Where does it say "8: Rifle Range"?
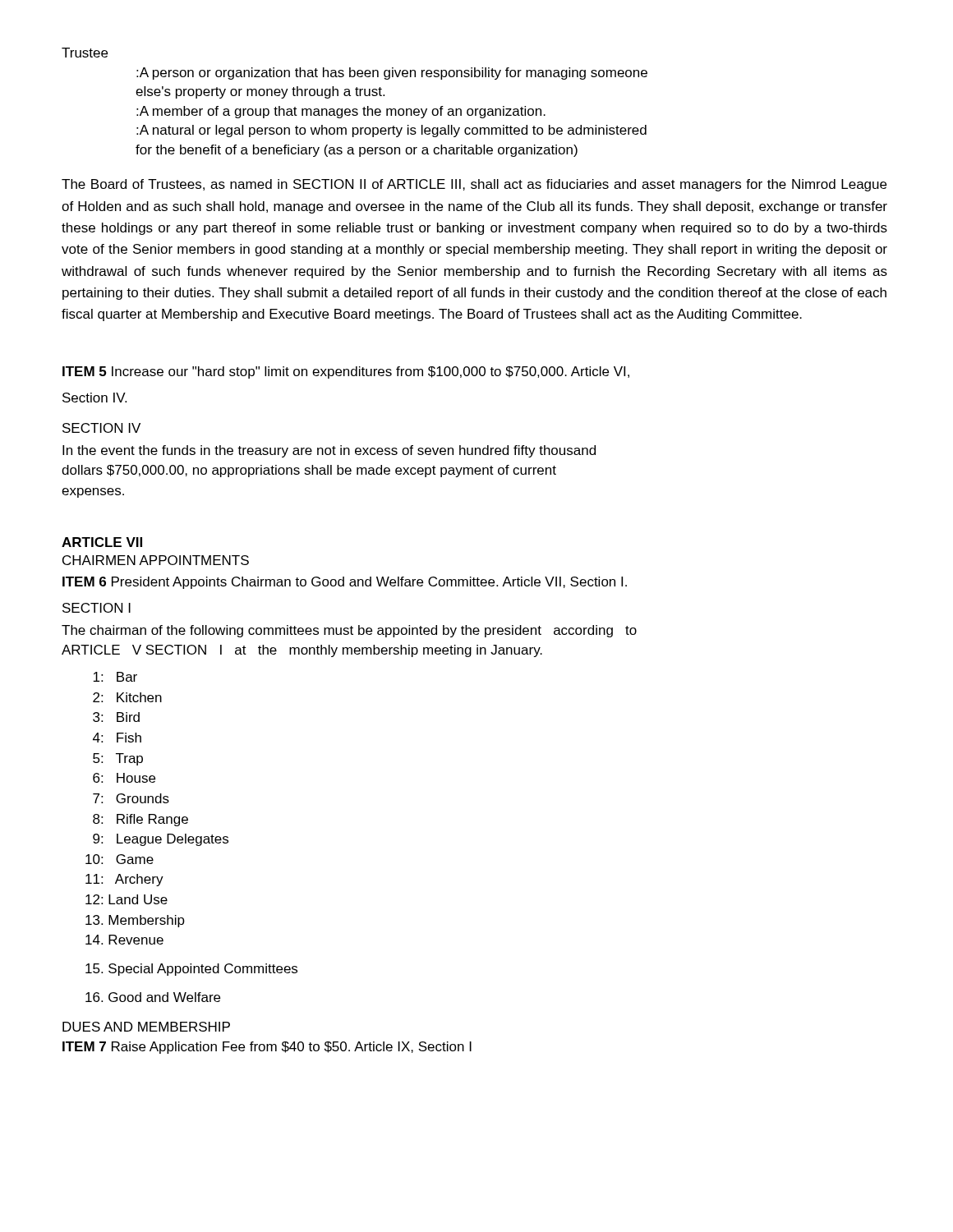The width and height of the screenshot is (953, 1232). [137, 819]
